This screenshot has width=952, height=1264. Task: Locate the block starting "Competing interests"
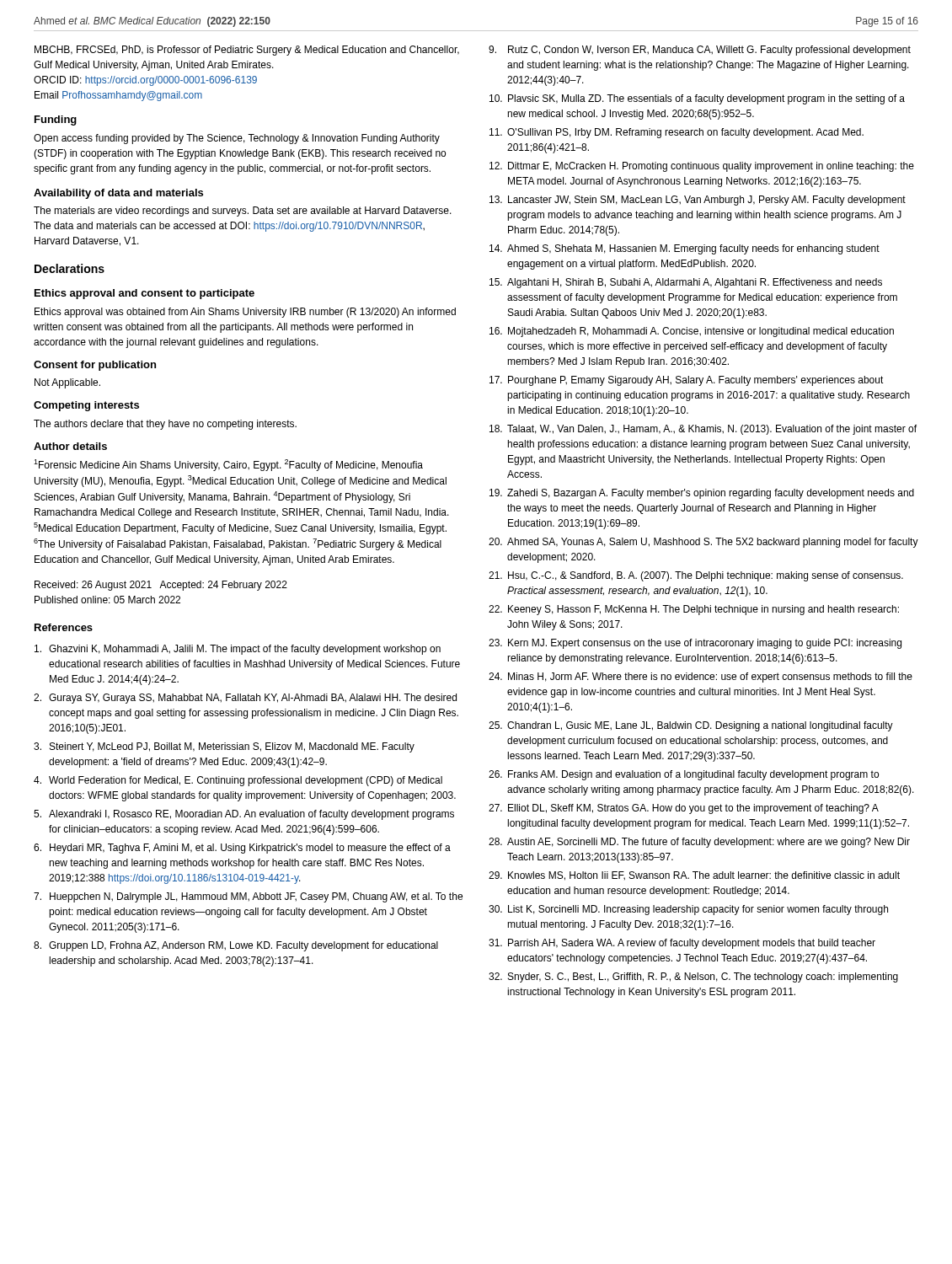(x=87, y=405)
